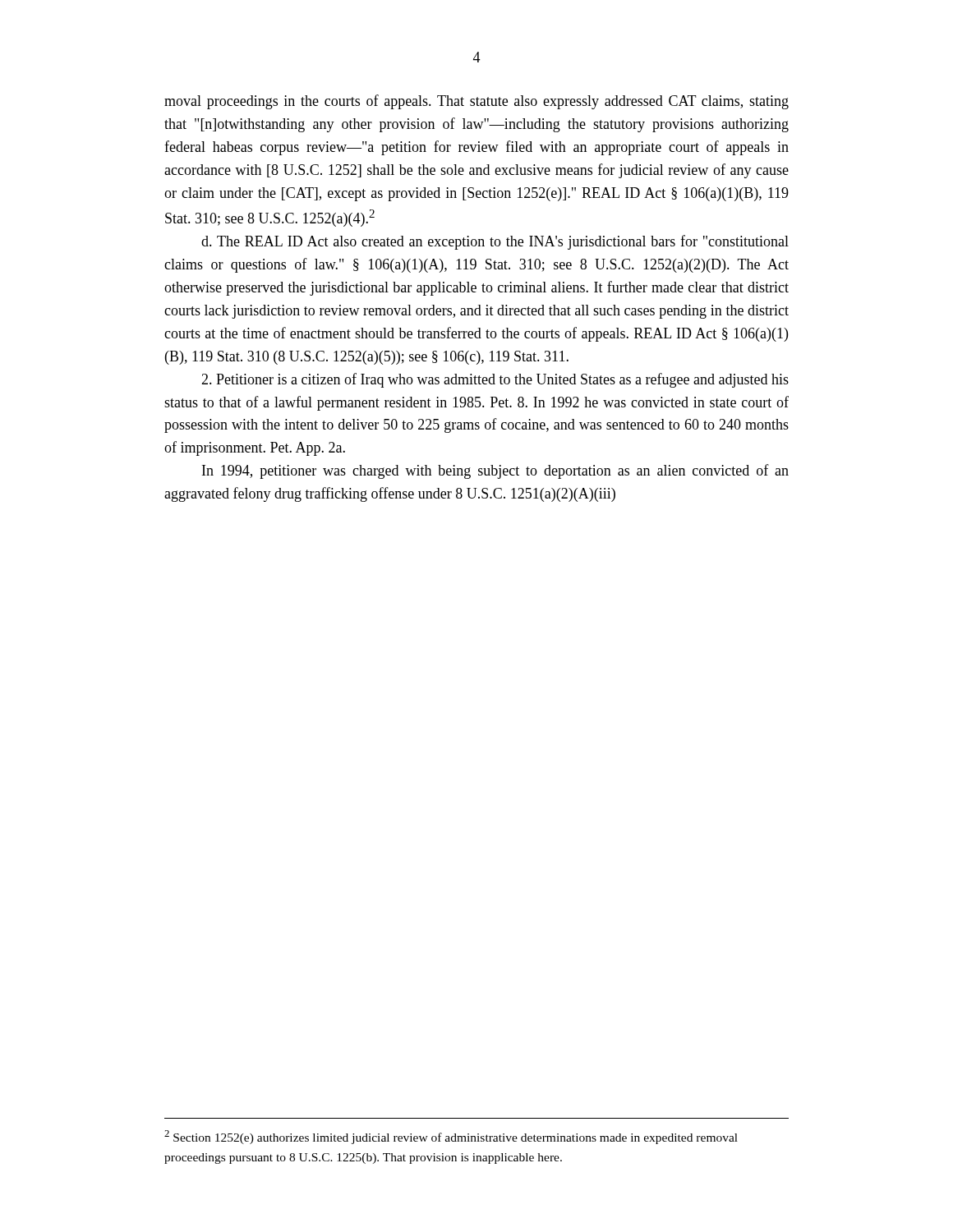Find the block on this page that starts "moval proceedings in the courts of appeals. That"
The image size is (953, 1232).
point(476,298)
